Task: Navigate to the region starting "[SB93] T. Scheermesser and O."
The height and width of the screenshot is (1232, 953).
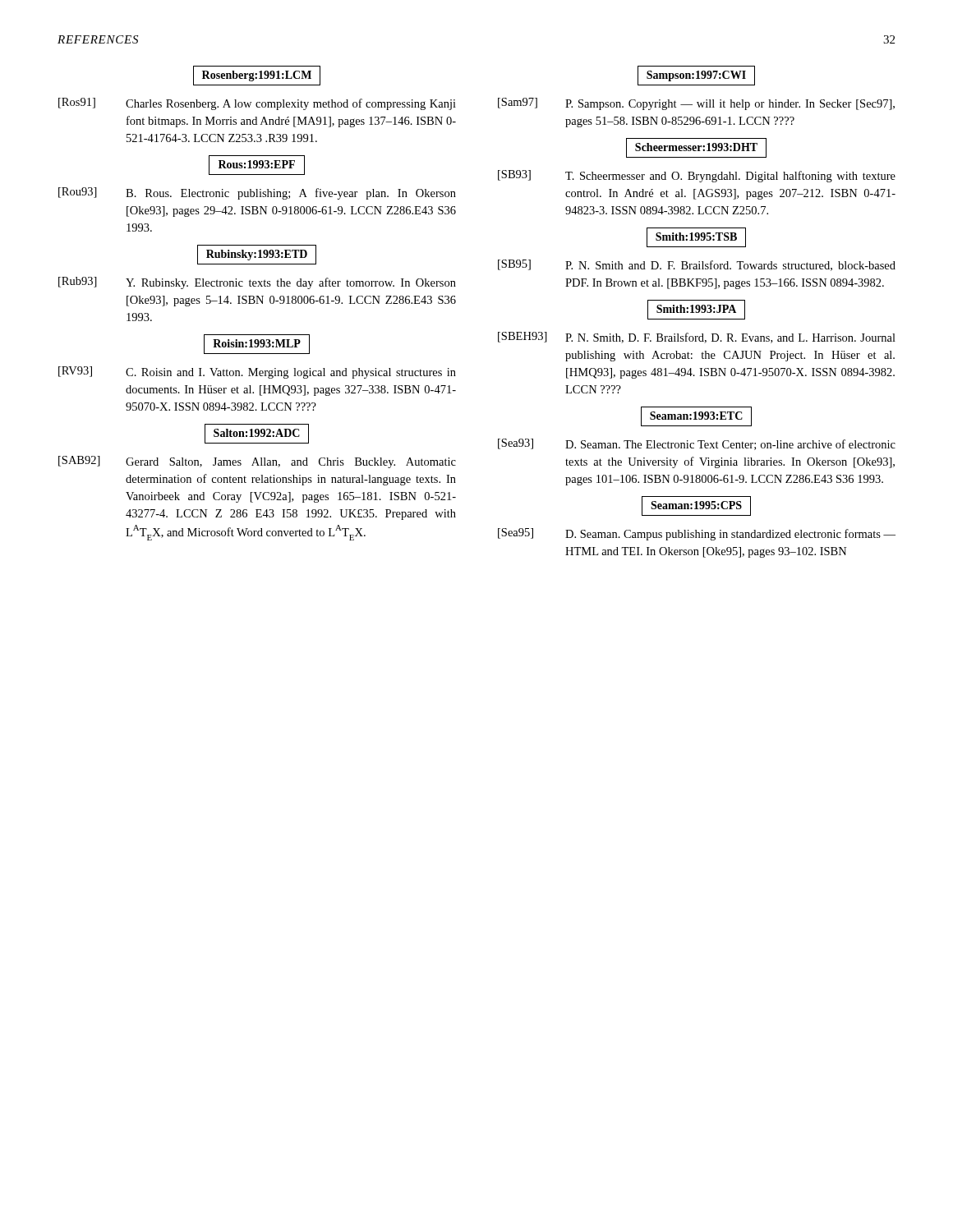Action: pos(696,193)
